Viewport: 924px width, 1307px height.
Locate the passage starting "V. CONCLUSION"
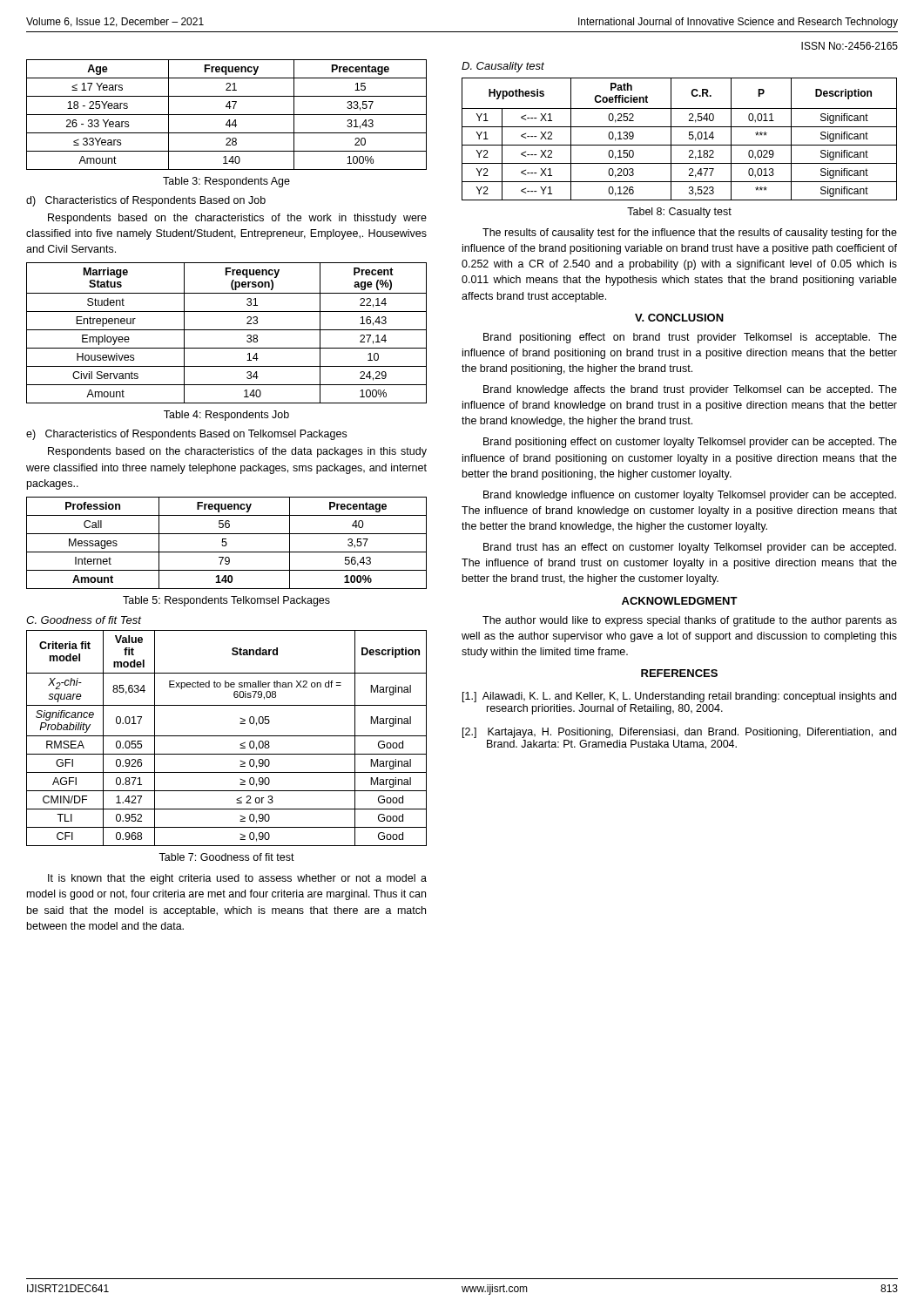pos(679,317)
